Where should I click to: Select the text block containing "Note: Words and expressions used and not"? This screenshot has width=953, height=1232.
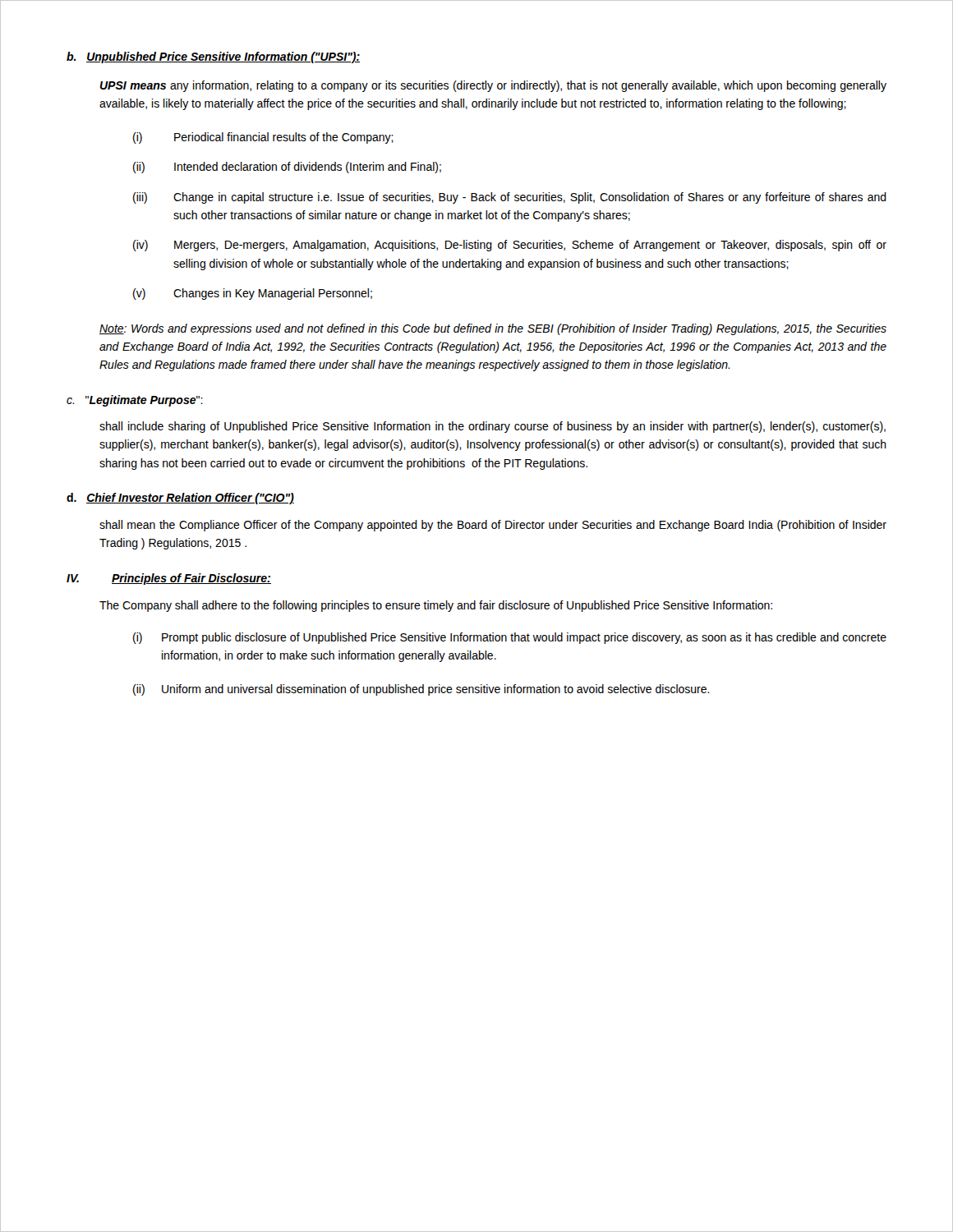[493, 346]
